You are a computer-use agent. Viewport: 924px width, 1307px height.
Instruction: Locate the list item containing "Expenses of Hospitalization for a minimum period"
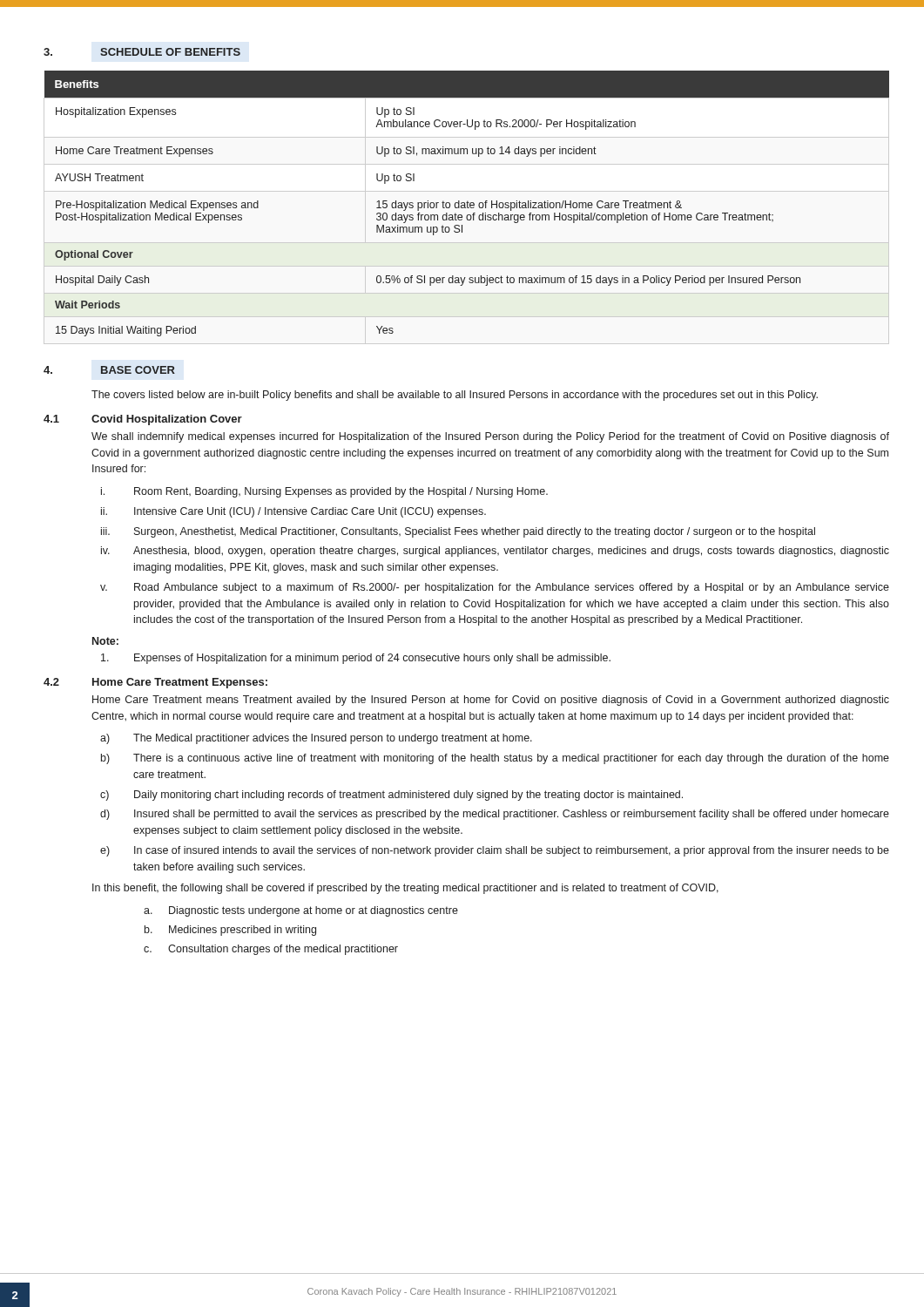(495, 658)
